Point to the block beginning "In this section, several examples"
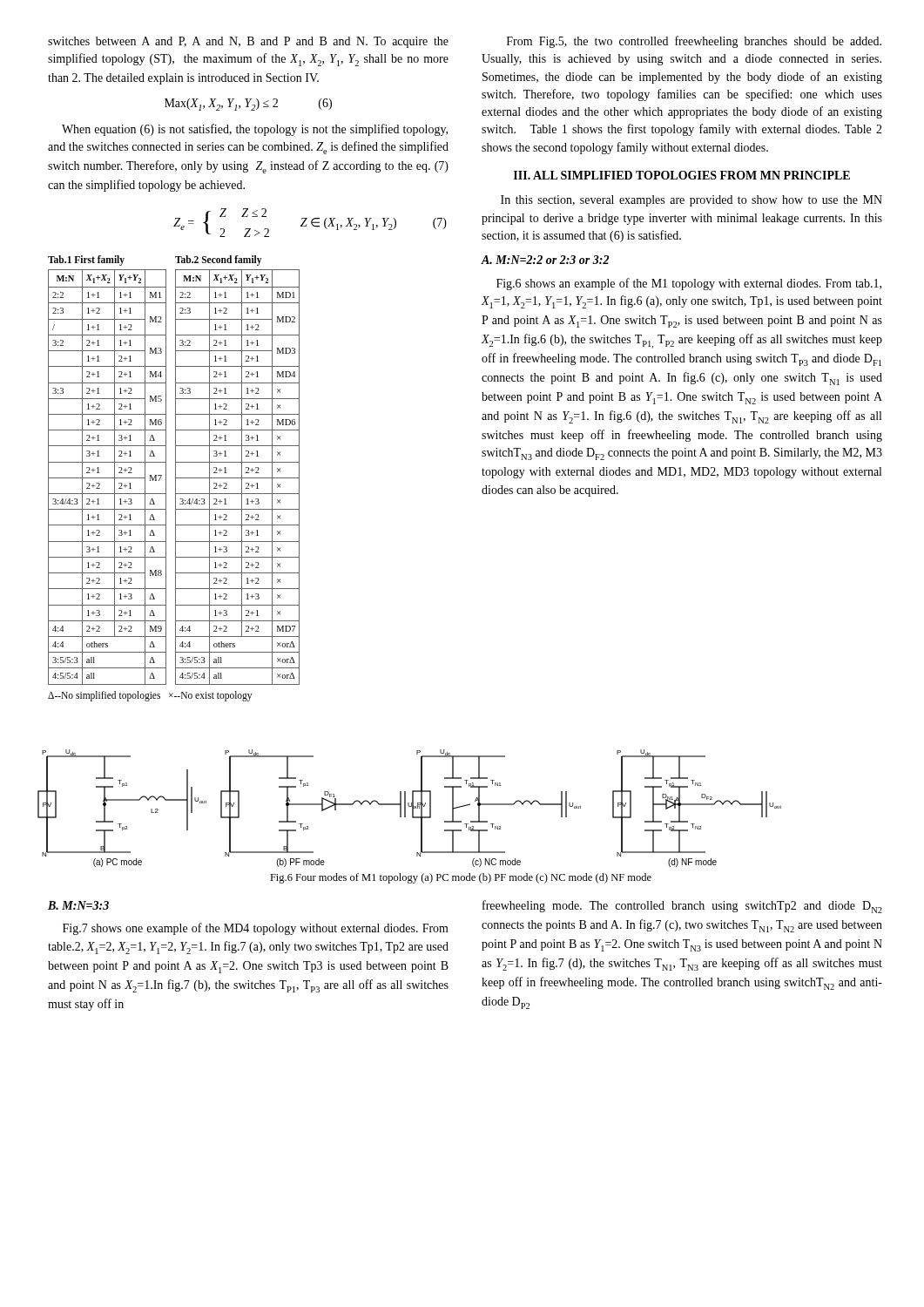Image resolution: width=924 pixels, height=1307 pixels. click(682, 219)
